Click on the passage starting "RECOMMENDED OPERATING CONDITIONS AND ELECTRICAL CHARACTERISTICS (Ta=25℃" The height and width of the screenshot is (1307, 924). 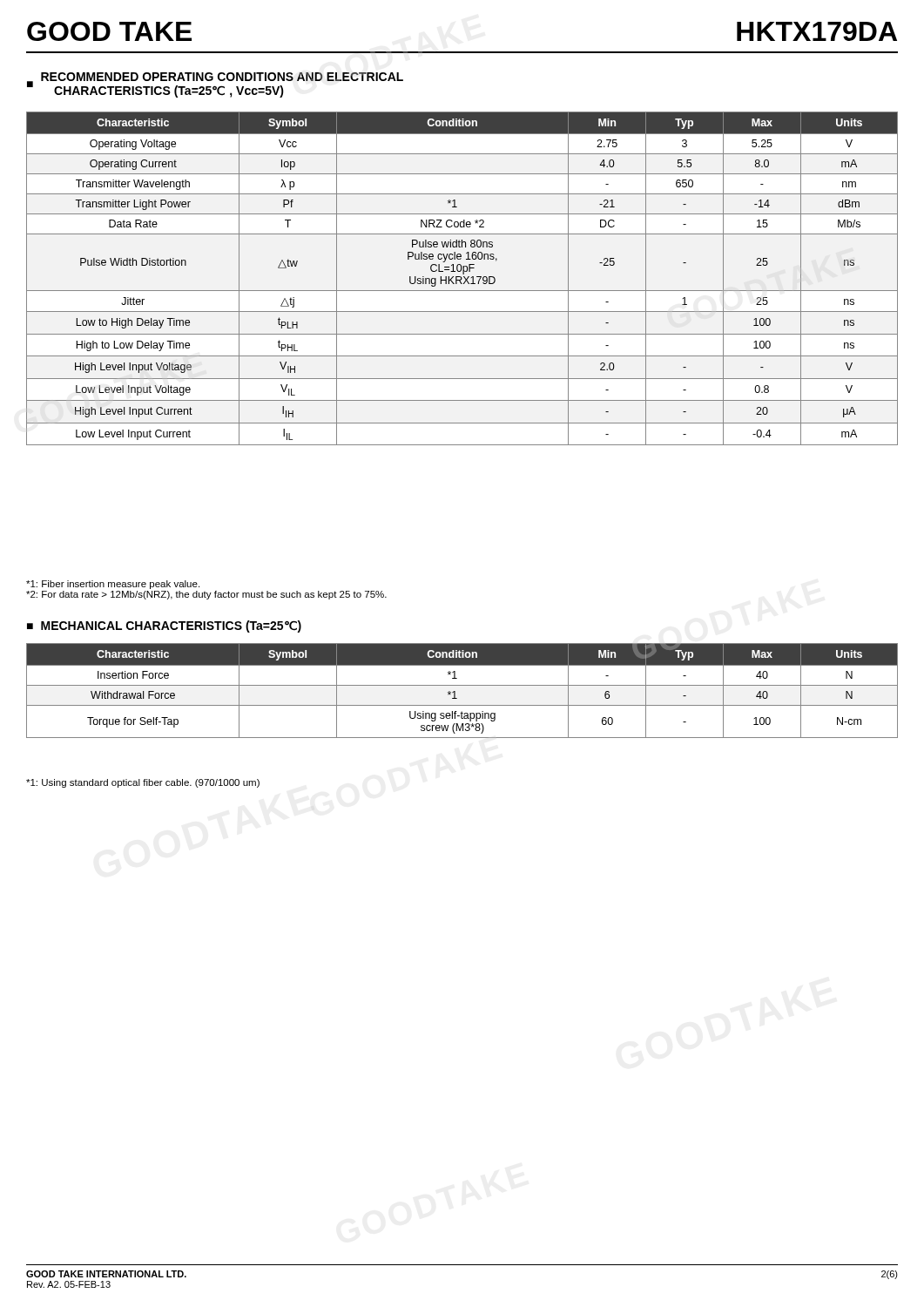coord(215,85)
